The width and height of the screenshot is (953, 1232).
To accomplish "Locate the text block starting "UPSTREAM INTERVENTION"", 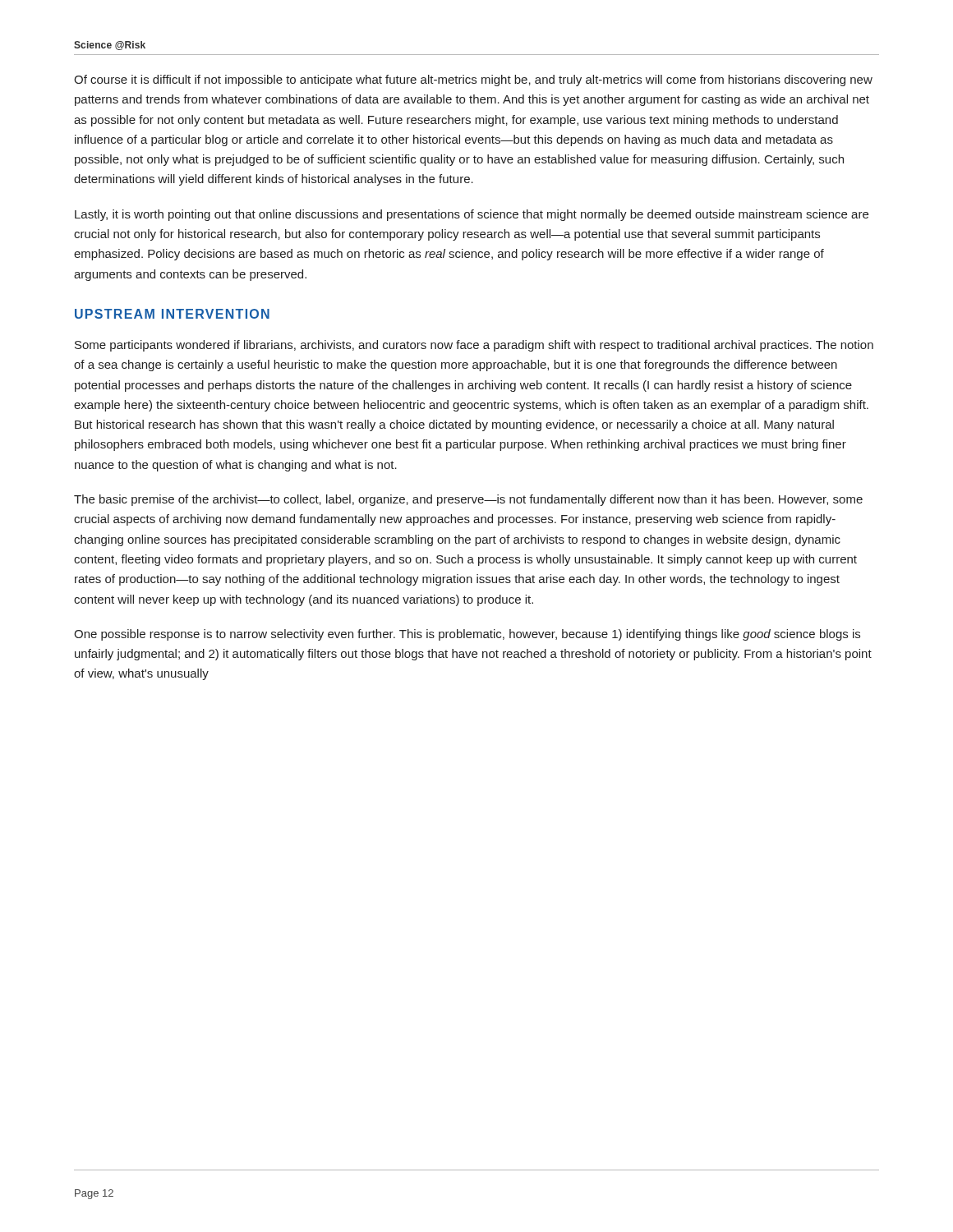I will coord(172,314).
